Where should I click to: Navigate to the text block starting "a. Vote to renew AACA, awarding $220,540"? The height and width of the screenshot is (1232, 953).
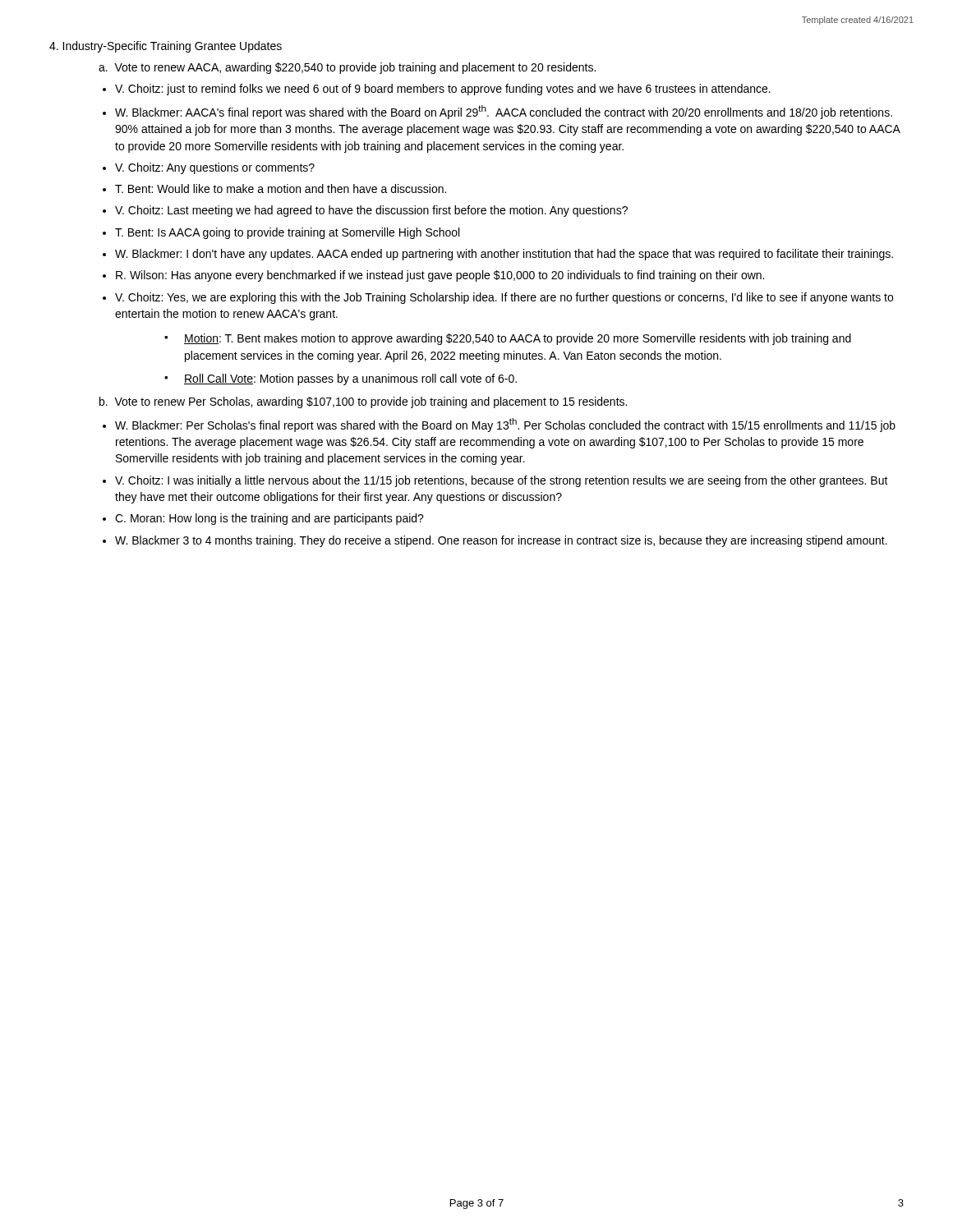(348, 67)
